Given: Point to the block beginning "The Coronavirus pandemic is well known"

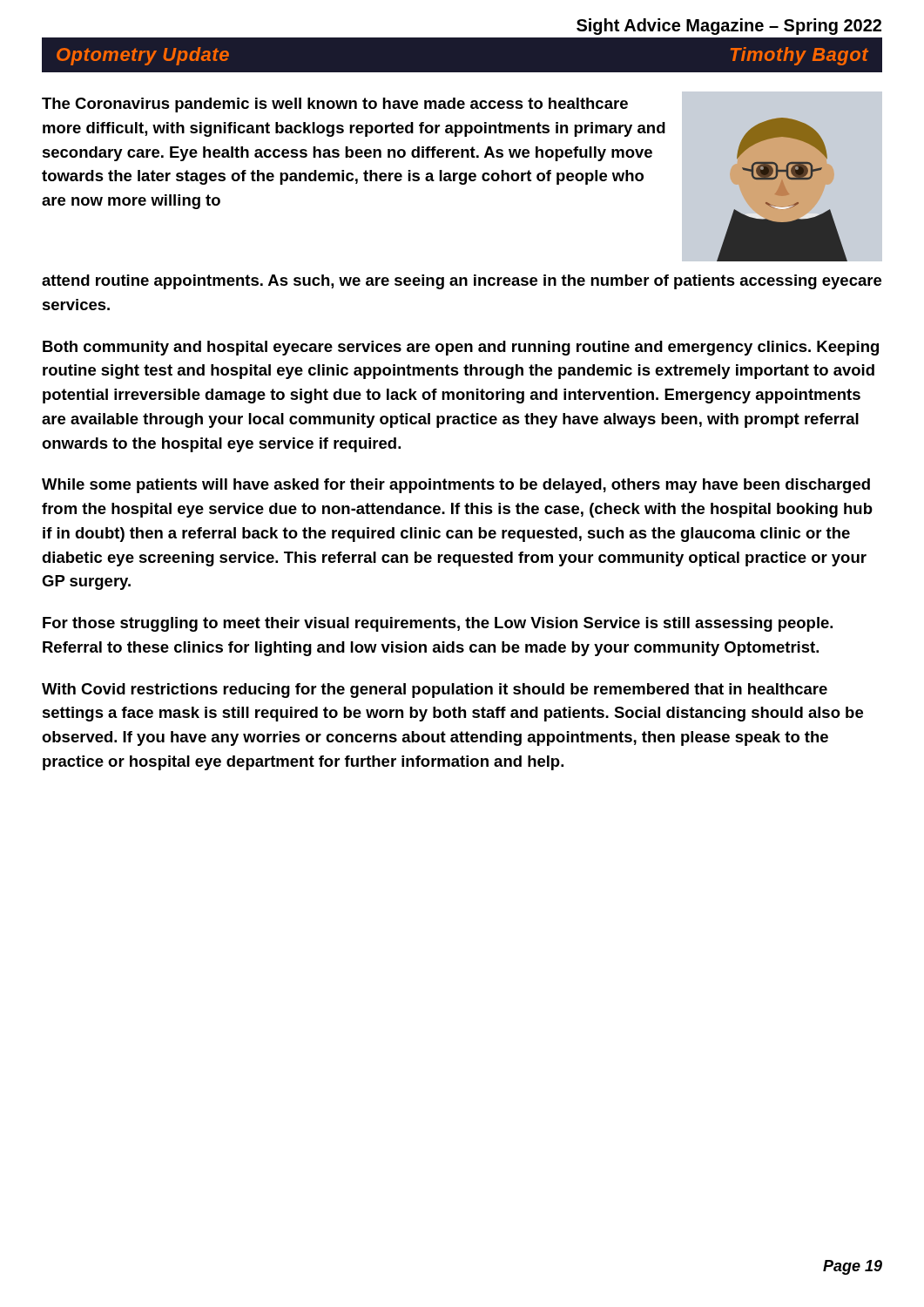Looking at the screenshot, I should [x=354, y=152].
